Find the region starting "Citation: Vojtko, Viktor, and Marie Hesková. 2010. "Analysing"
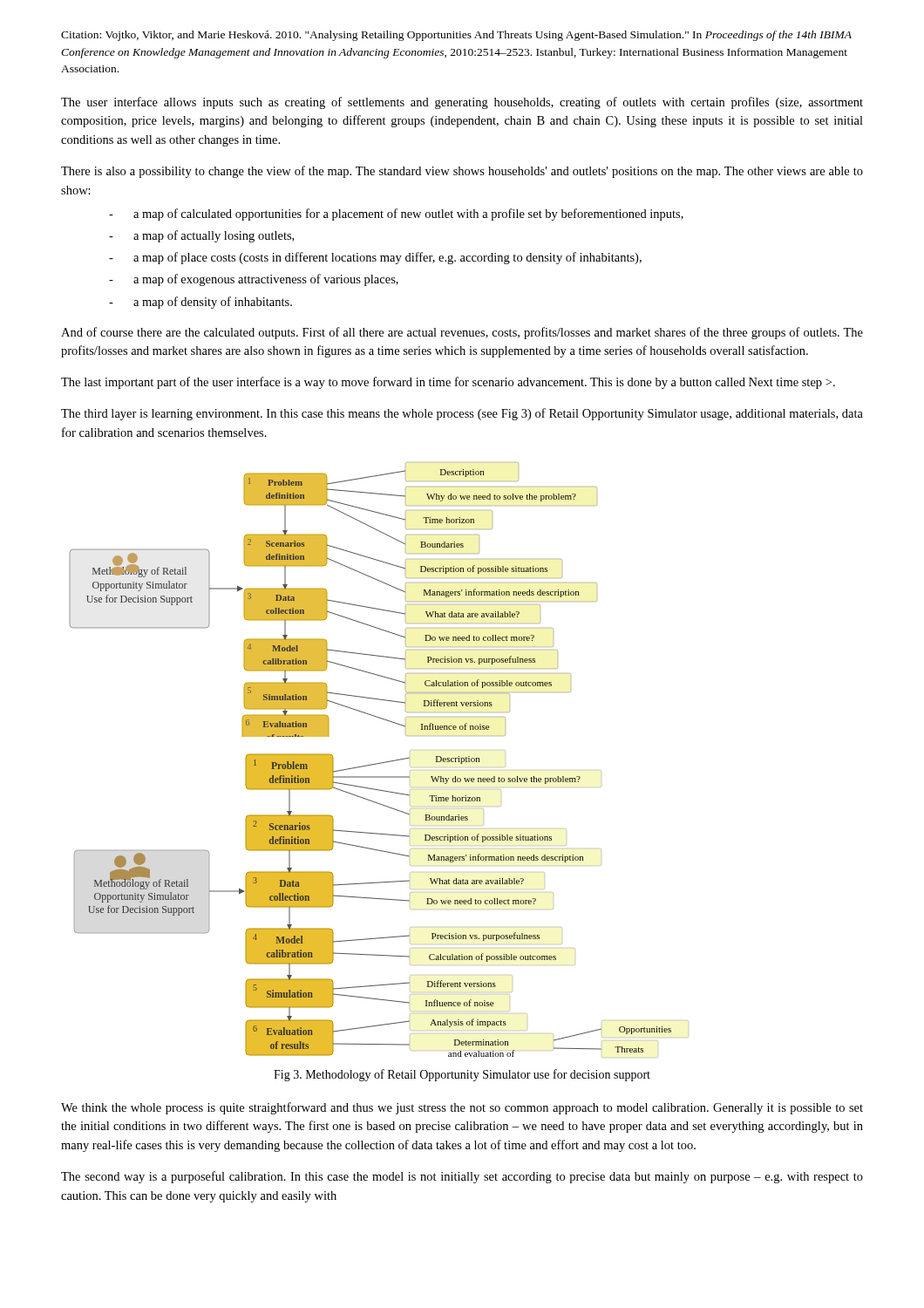Viewport: 924px width, 1308px height. (x=456, y=51)
